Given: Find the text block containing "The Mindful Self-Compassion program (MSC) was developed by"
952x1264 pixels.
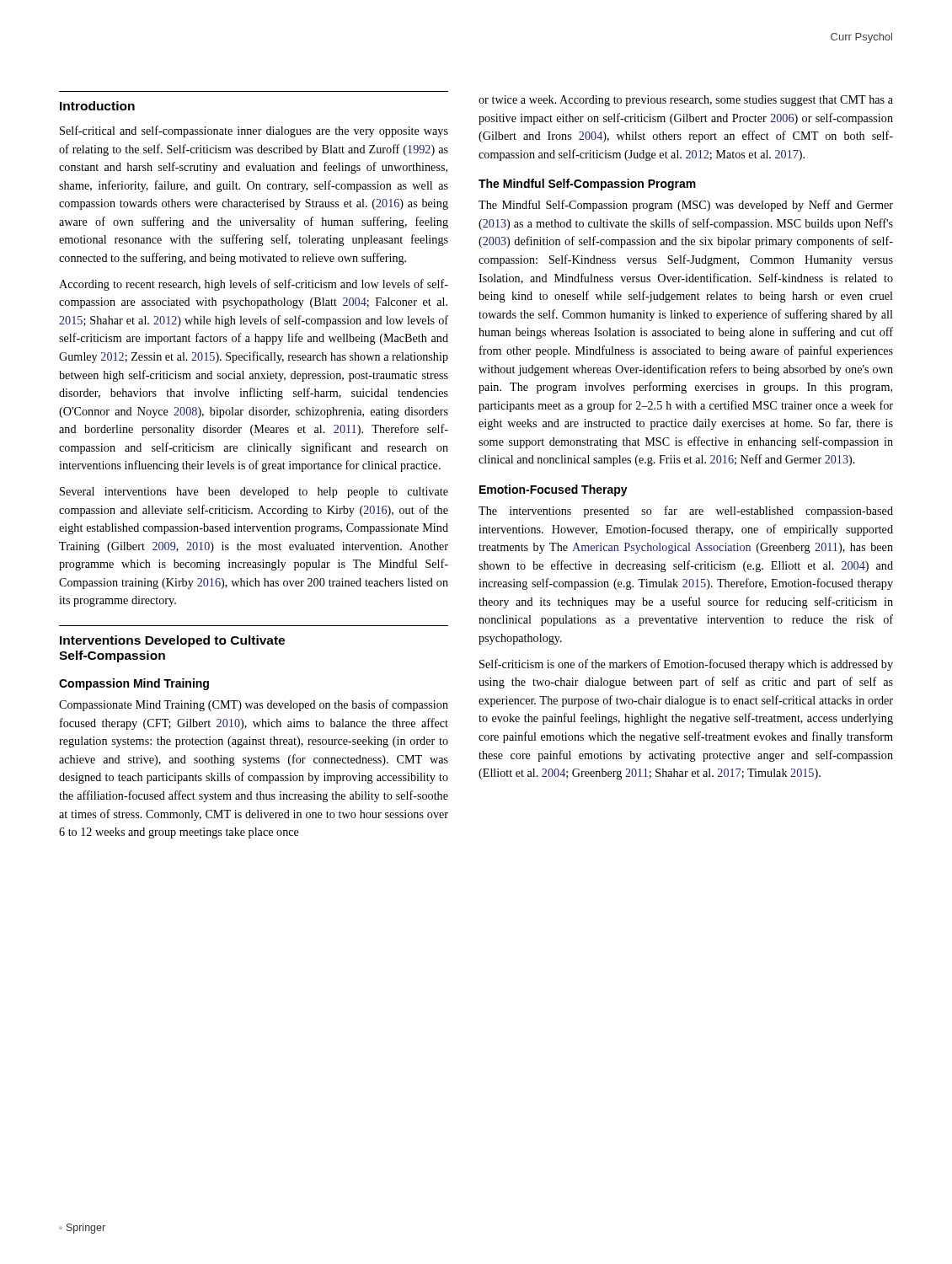Looking at the screenshot, I should point(686,333).
